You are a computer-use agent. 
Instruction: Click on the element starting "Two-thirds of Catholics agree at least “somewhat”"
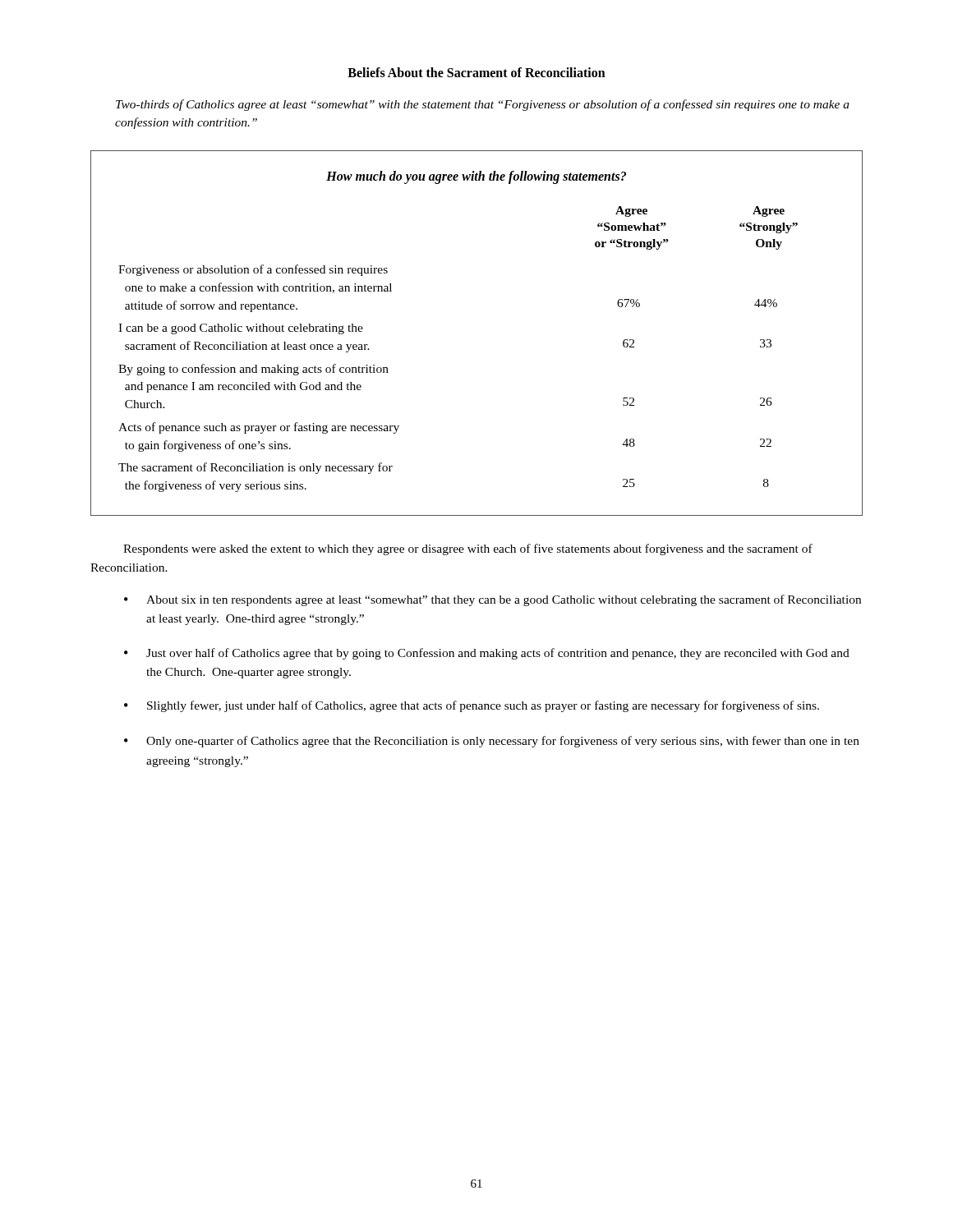(482, 113)
